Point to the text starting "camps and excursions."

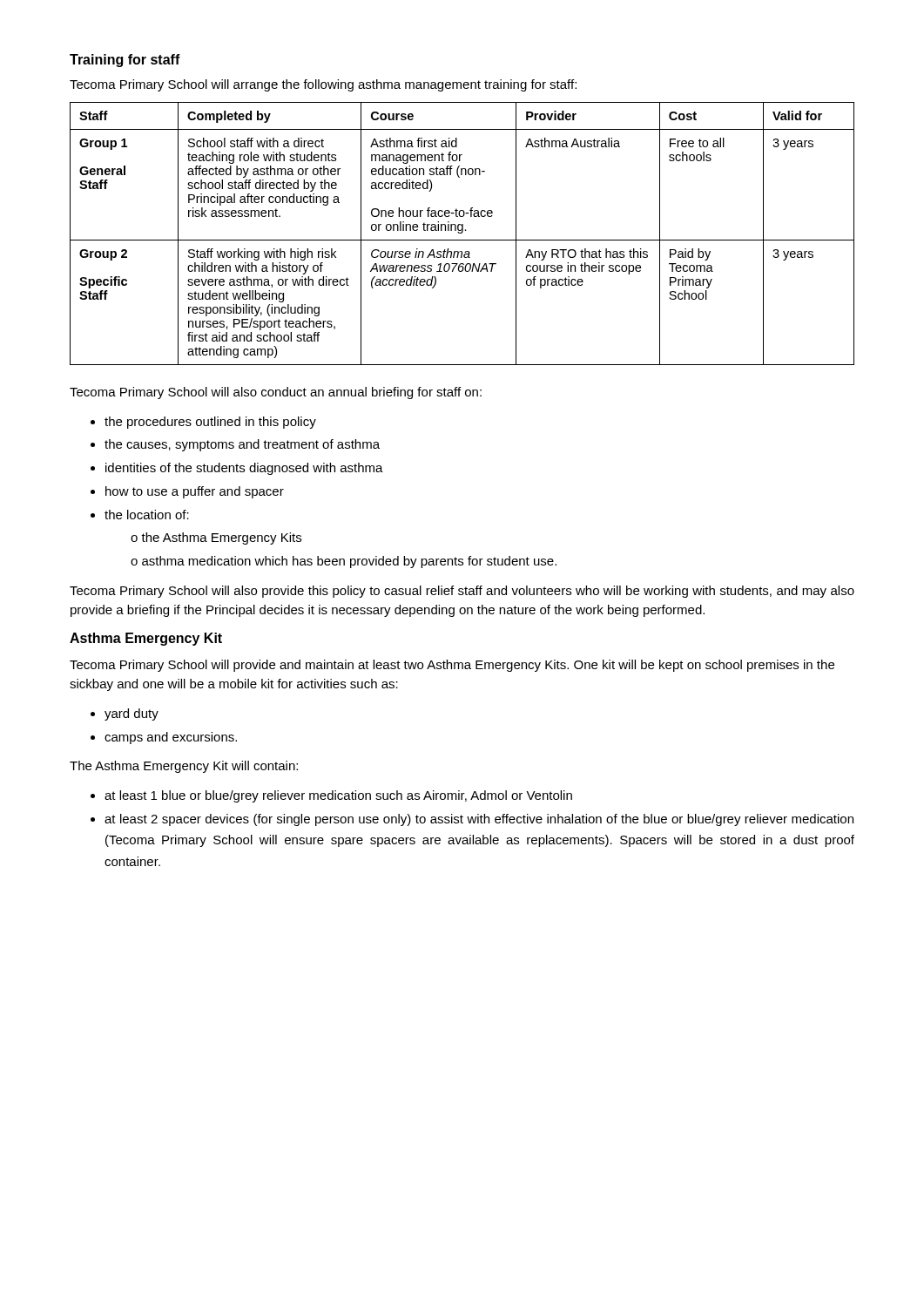171,736
